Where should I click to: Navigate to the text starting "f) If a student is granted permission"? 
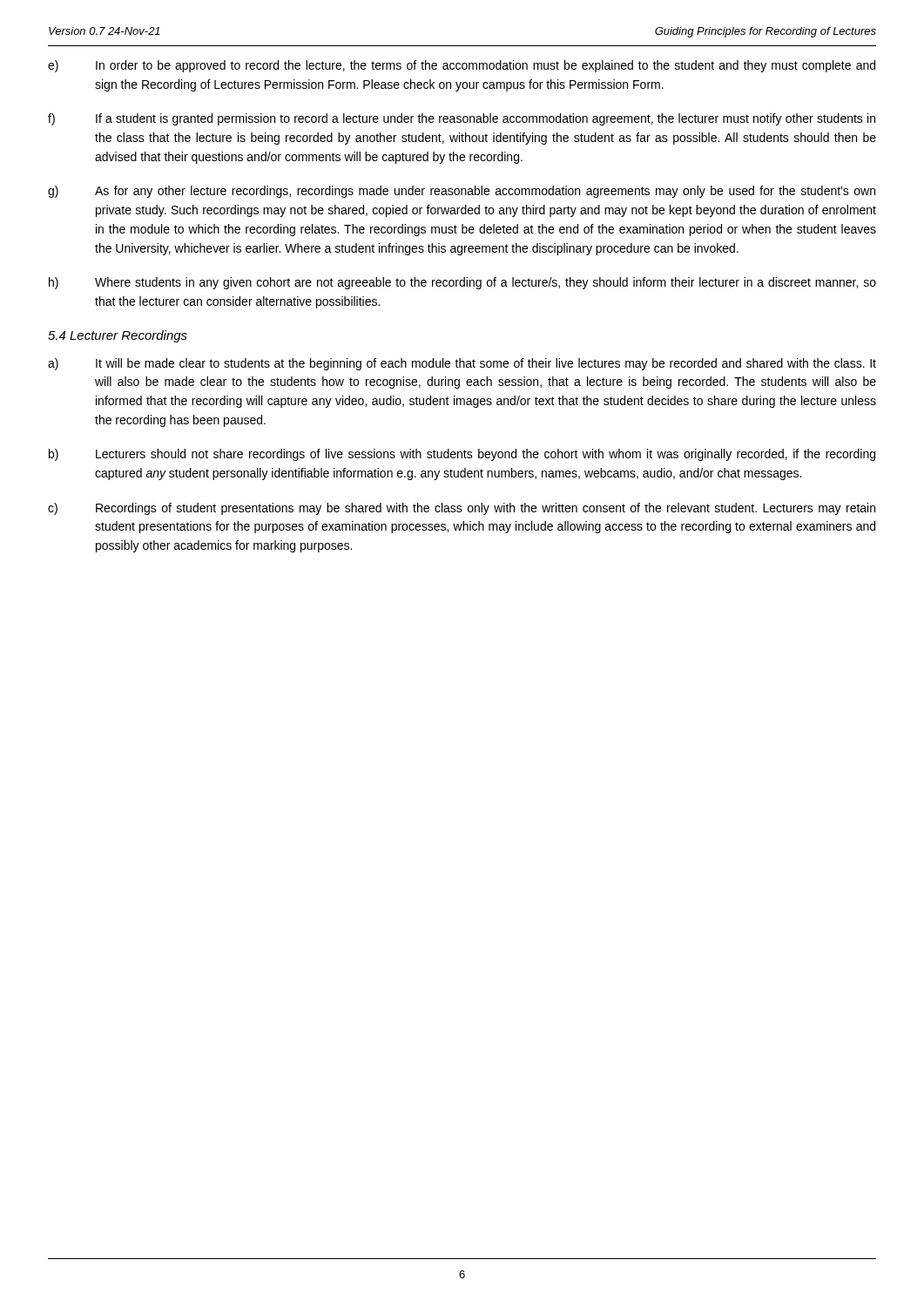[462, 138]
